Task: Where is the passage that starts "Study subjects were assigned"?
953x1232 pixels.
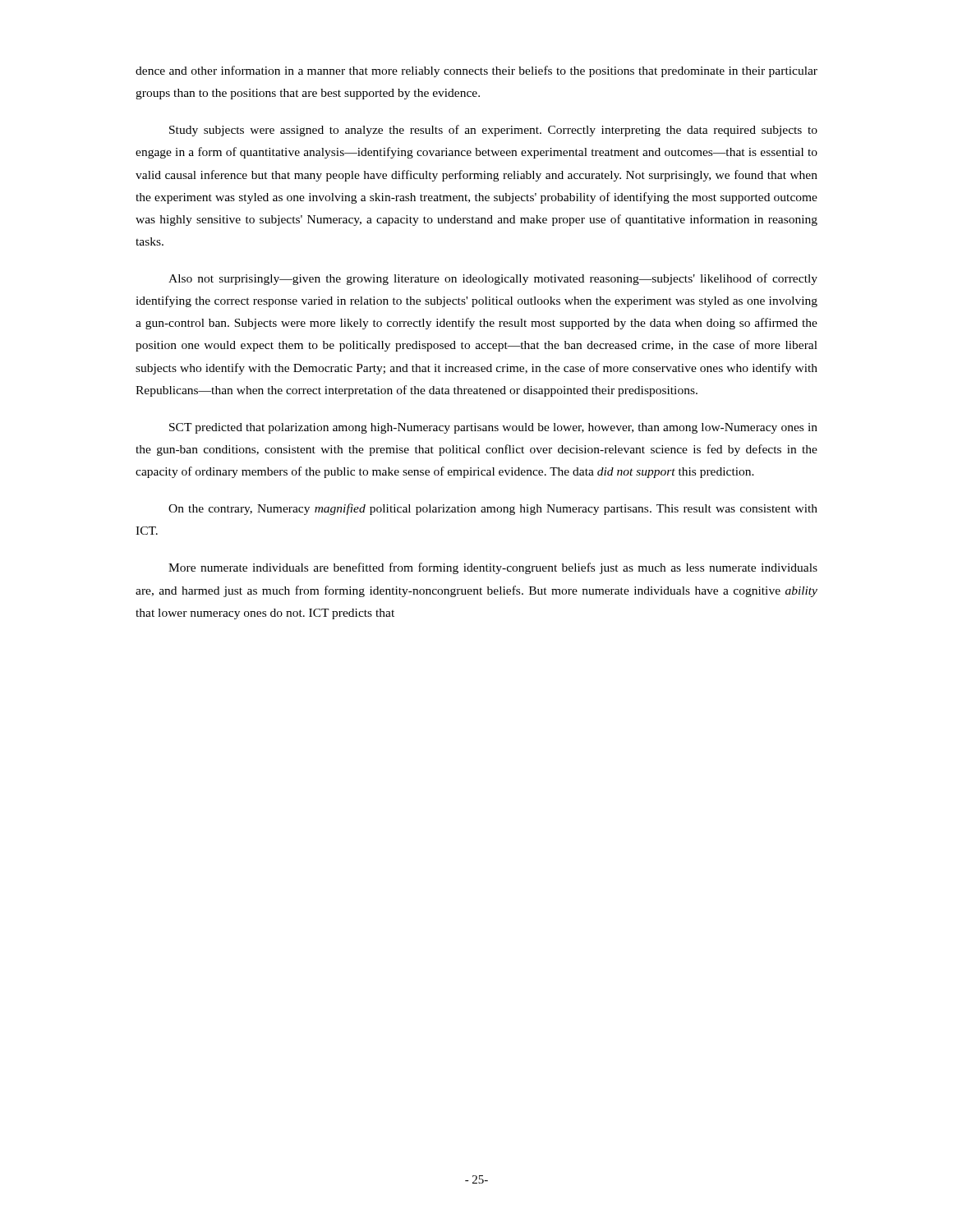Action: (x=476, y=185)
